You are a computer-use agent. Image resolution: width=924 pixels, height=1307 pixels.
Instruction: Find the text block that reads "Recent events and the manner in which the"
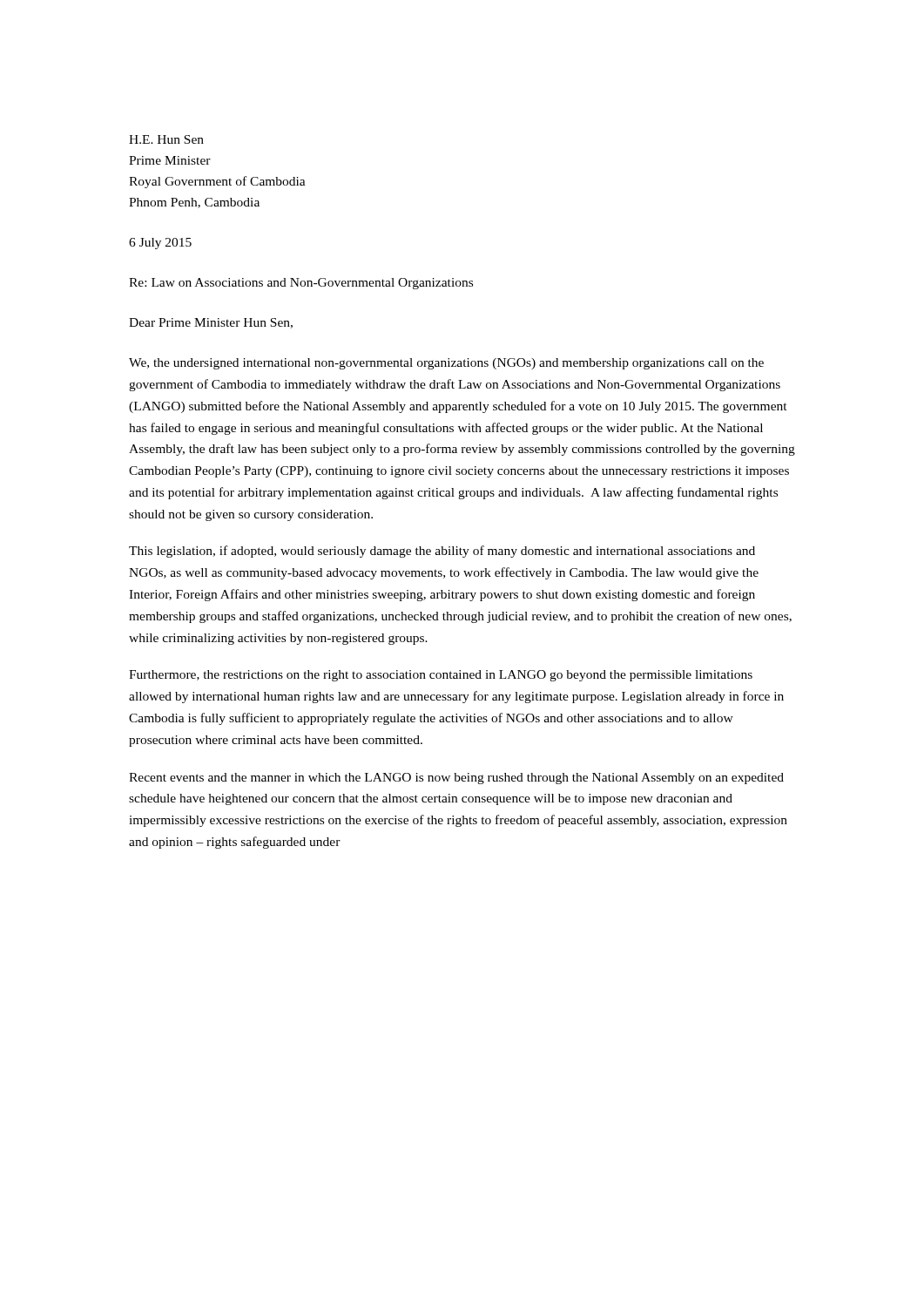(x=458, y=809)
